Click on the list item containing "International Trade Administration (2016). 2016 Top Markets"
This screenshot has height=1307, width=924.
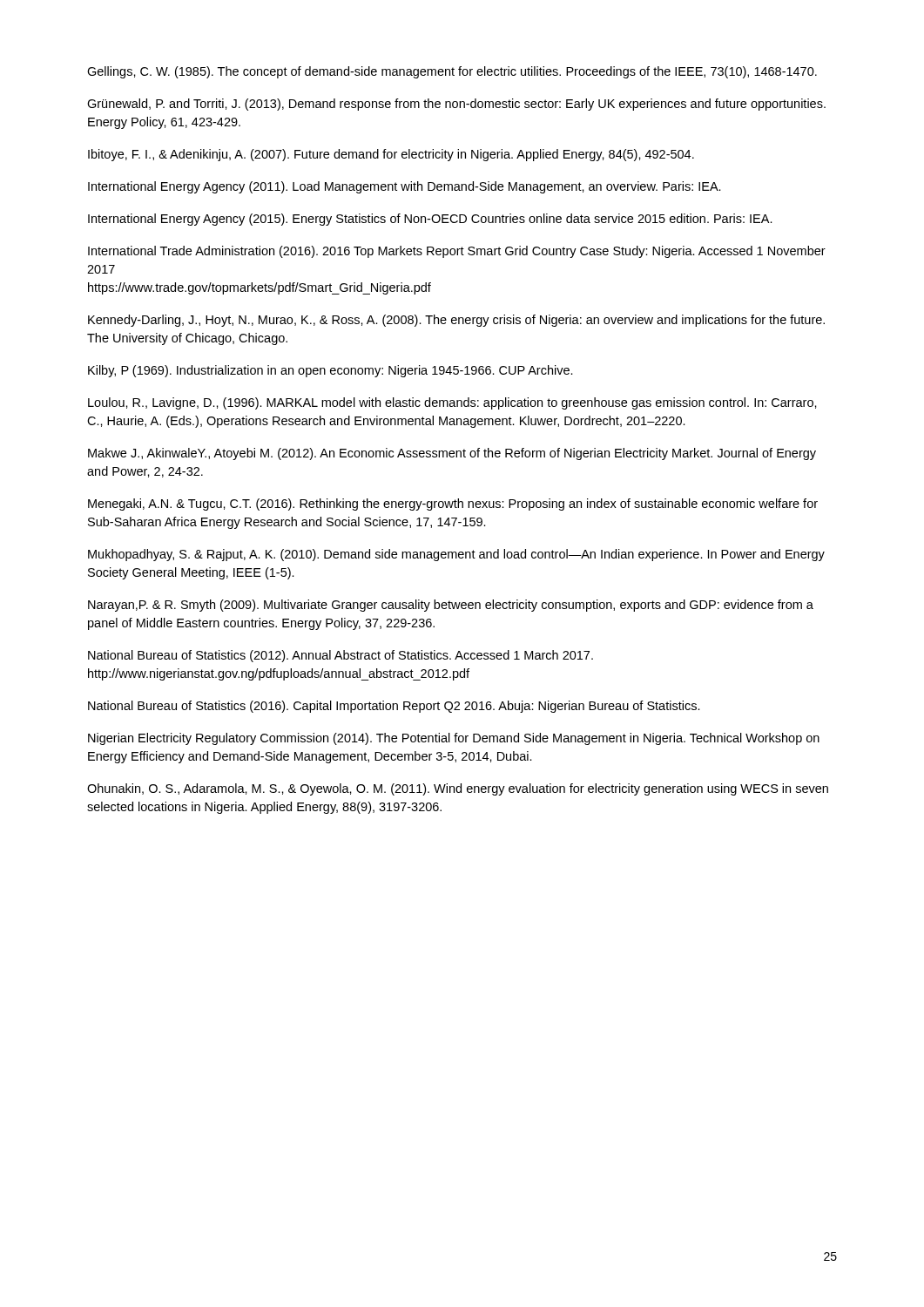(x=457, y=252)
